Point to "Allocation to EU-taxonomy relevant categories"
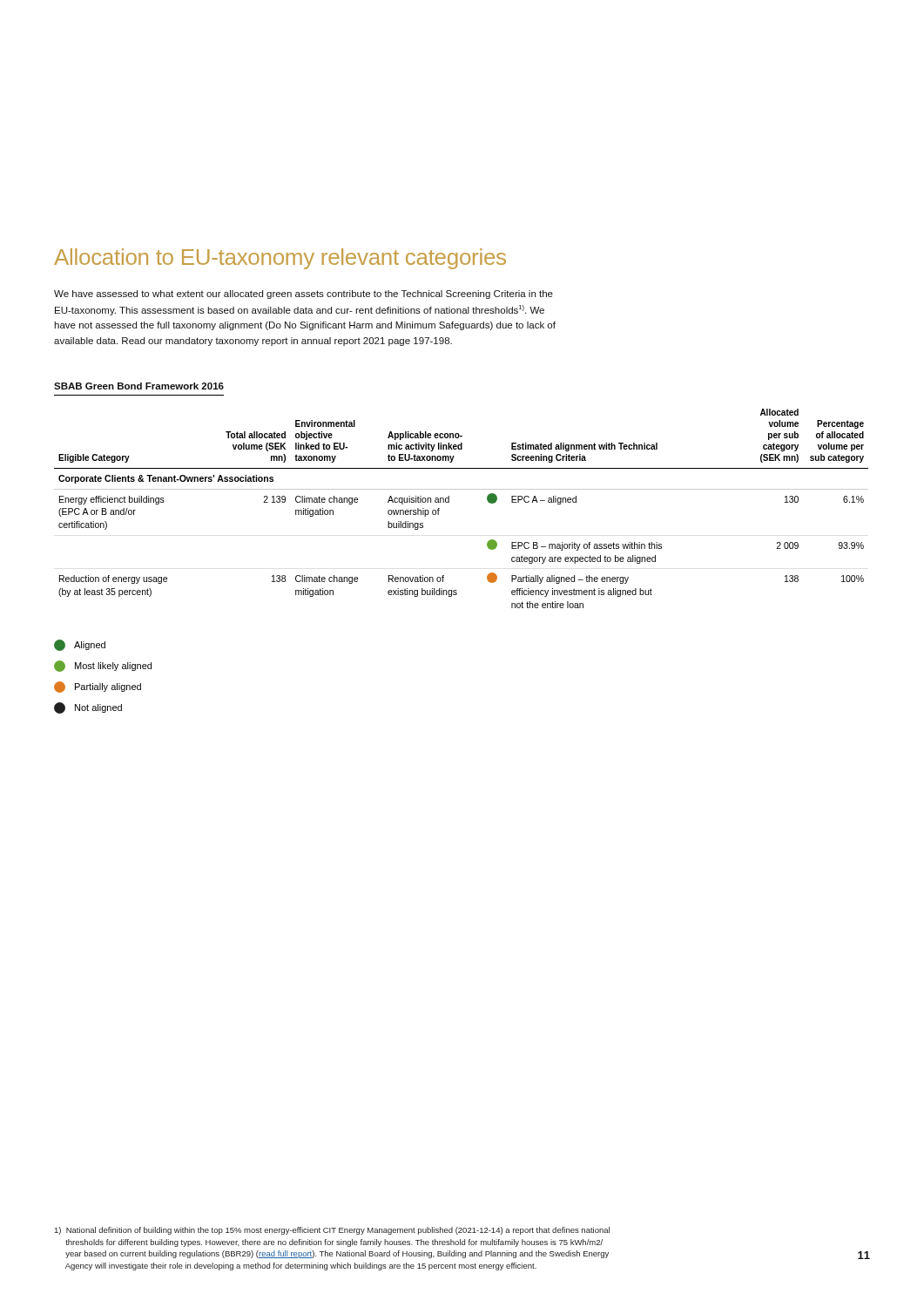The image size is (924, 1307). (x=461, y=257)
